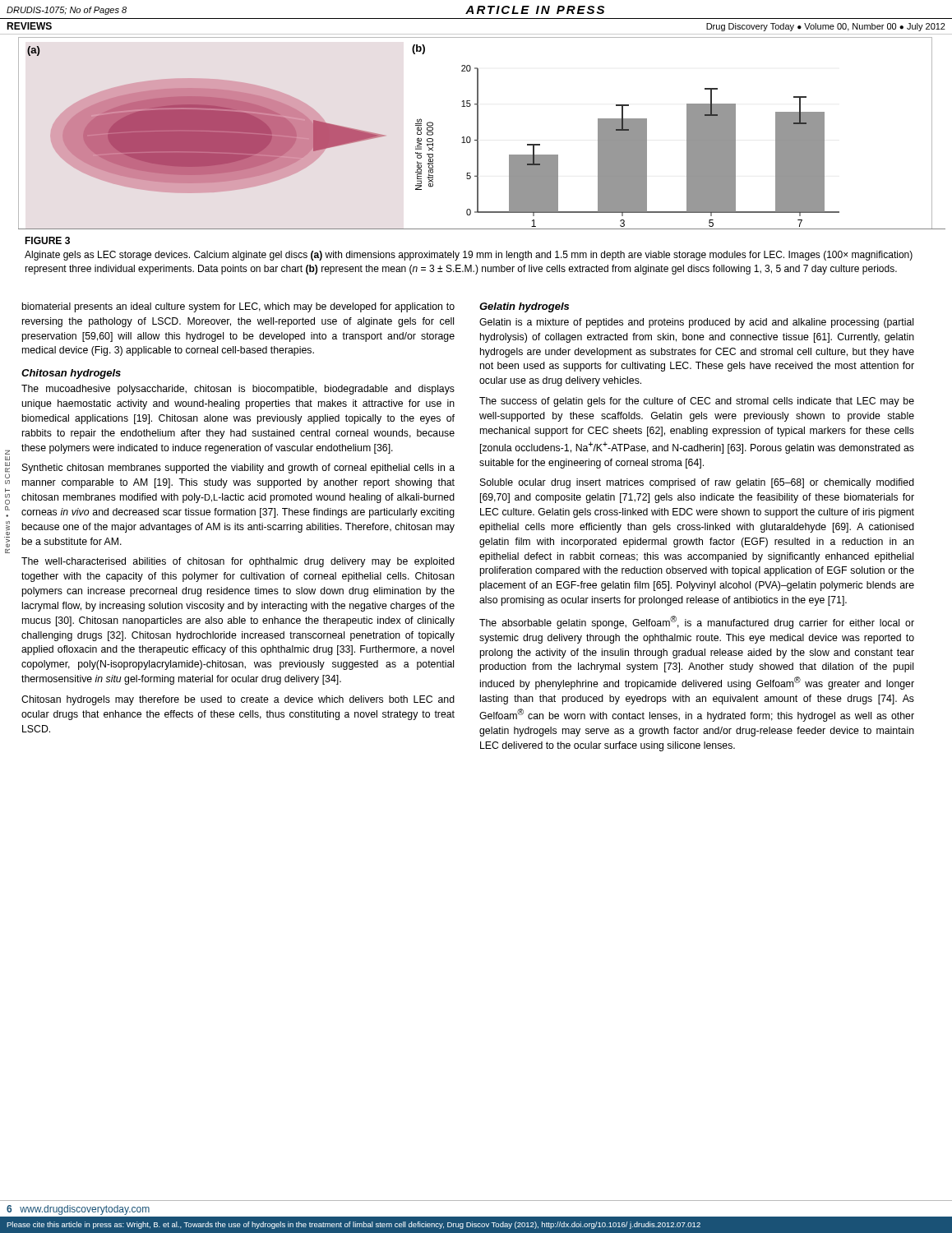Locate the block starting "The success of gelatin gels for"
952x1233 pixels.
[x=697, y=432]
